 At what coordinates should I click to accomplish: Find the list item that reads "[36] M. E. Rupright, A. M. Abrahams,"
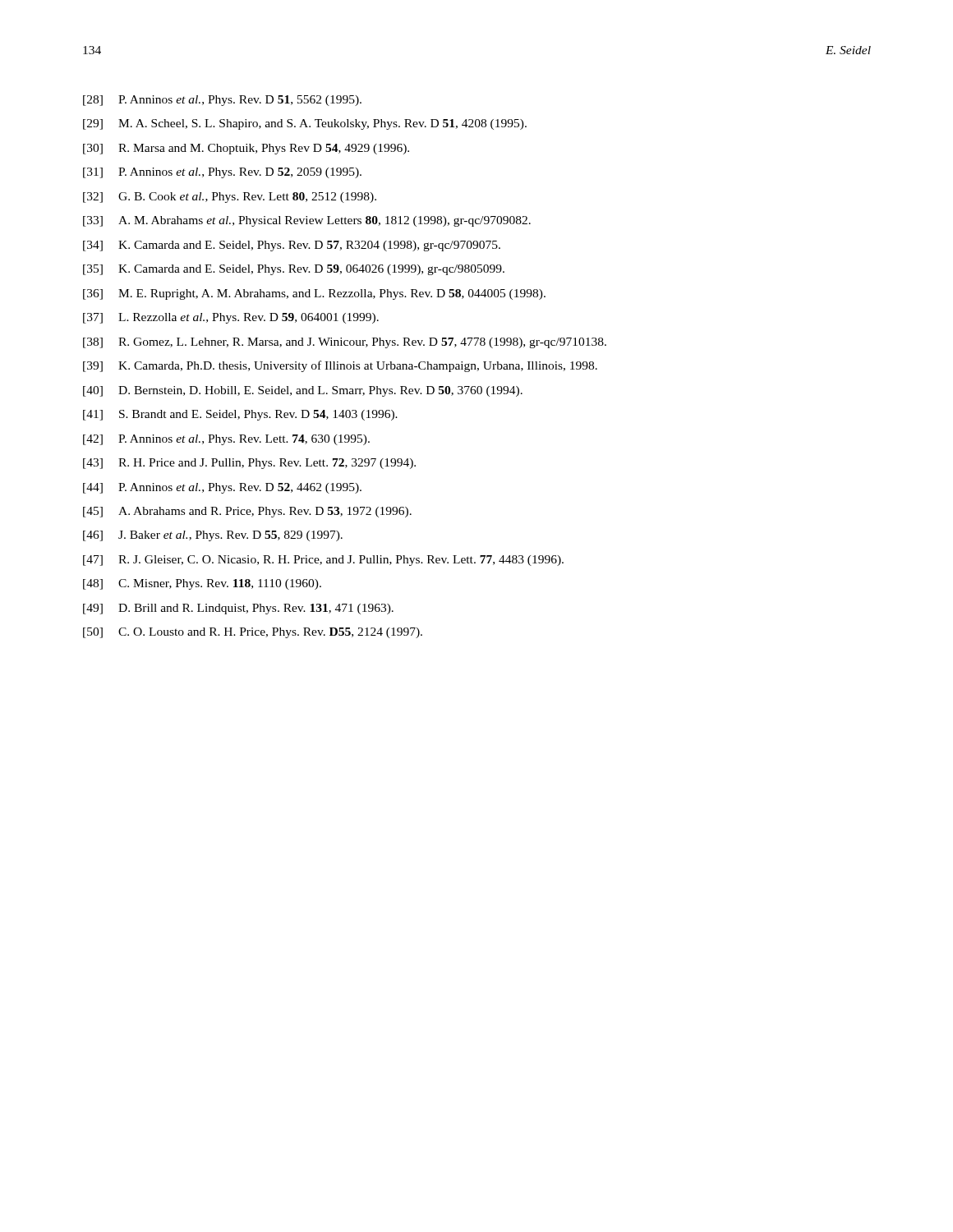476,293
